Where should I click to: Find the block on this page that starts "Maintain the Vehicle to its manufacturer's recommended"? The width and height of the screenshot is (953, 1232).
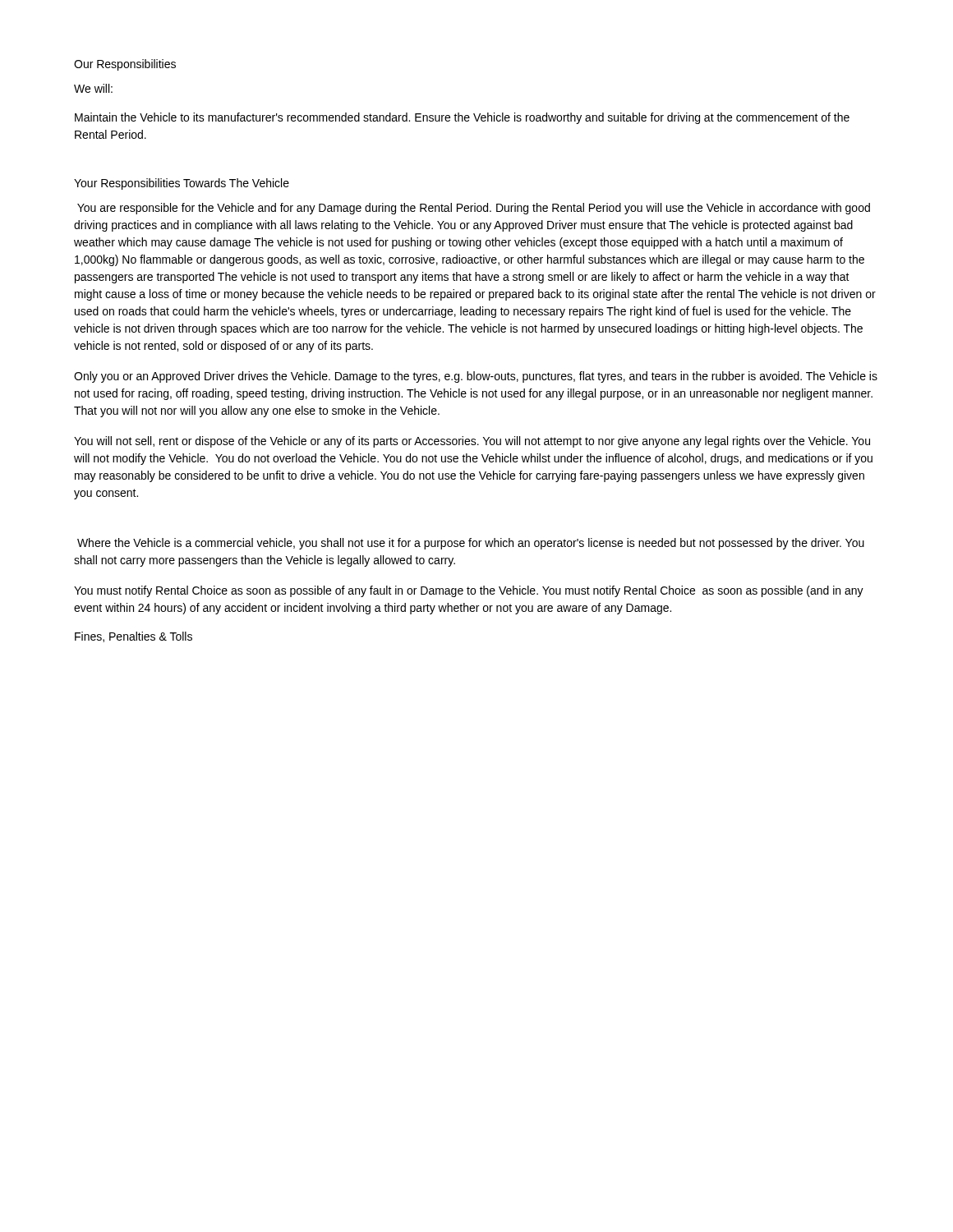click(462, 126)
